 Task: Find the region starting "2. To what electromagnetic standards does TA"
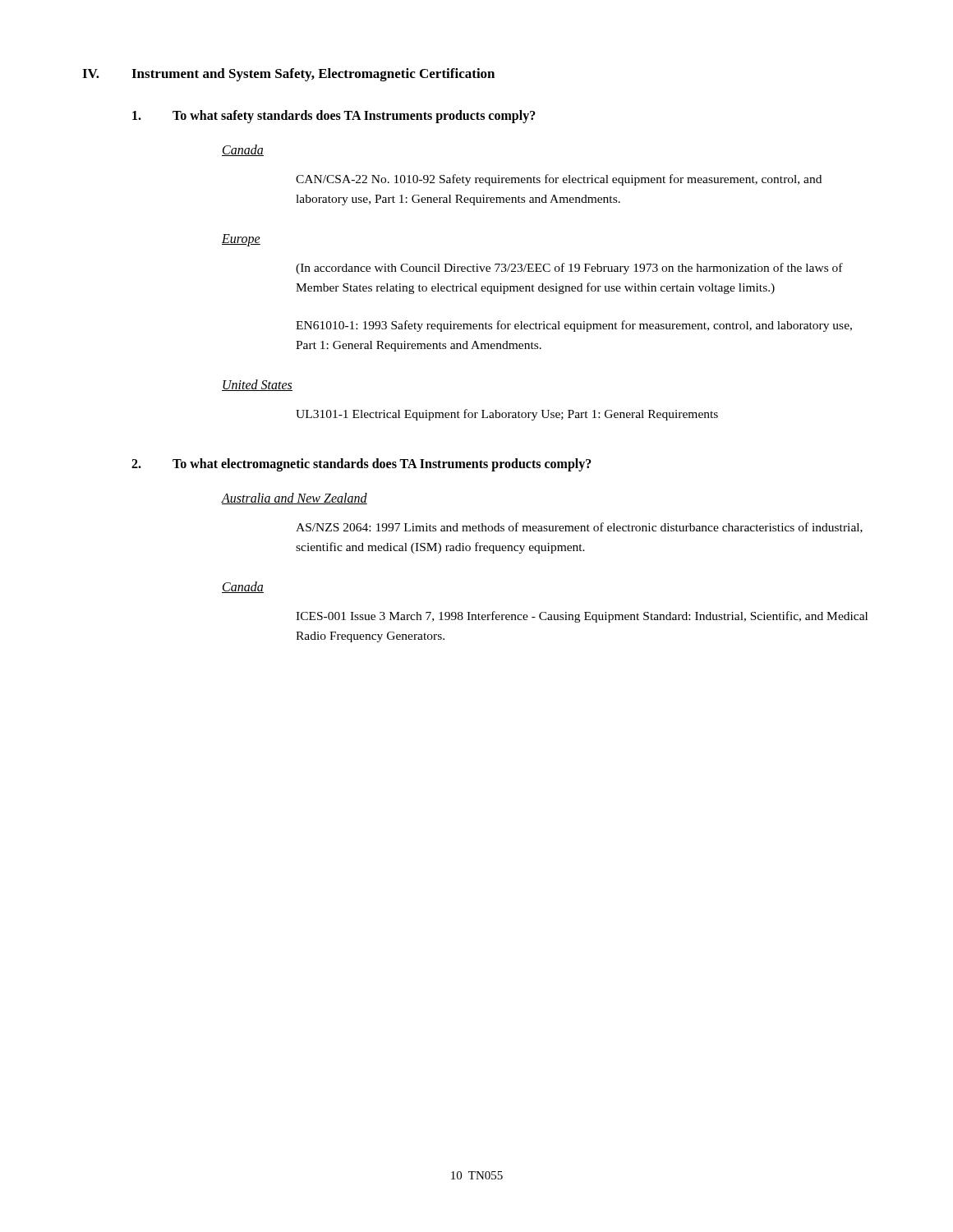pyautogui.click(x=362, y=464)
